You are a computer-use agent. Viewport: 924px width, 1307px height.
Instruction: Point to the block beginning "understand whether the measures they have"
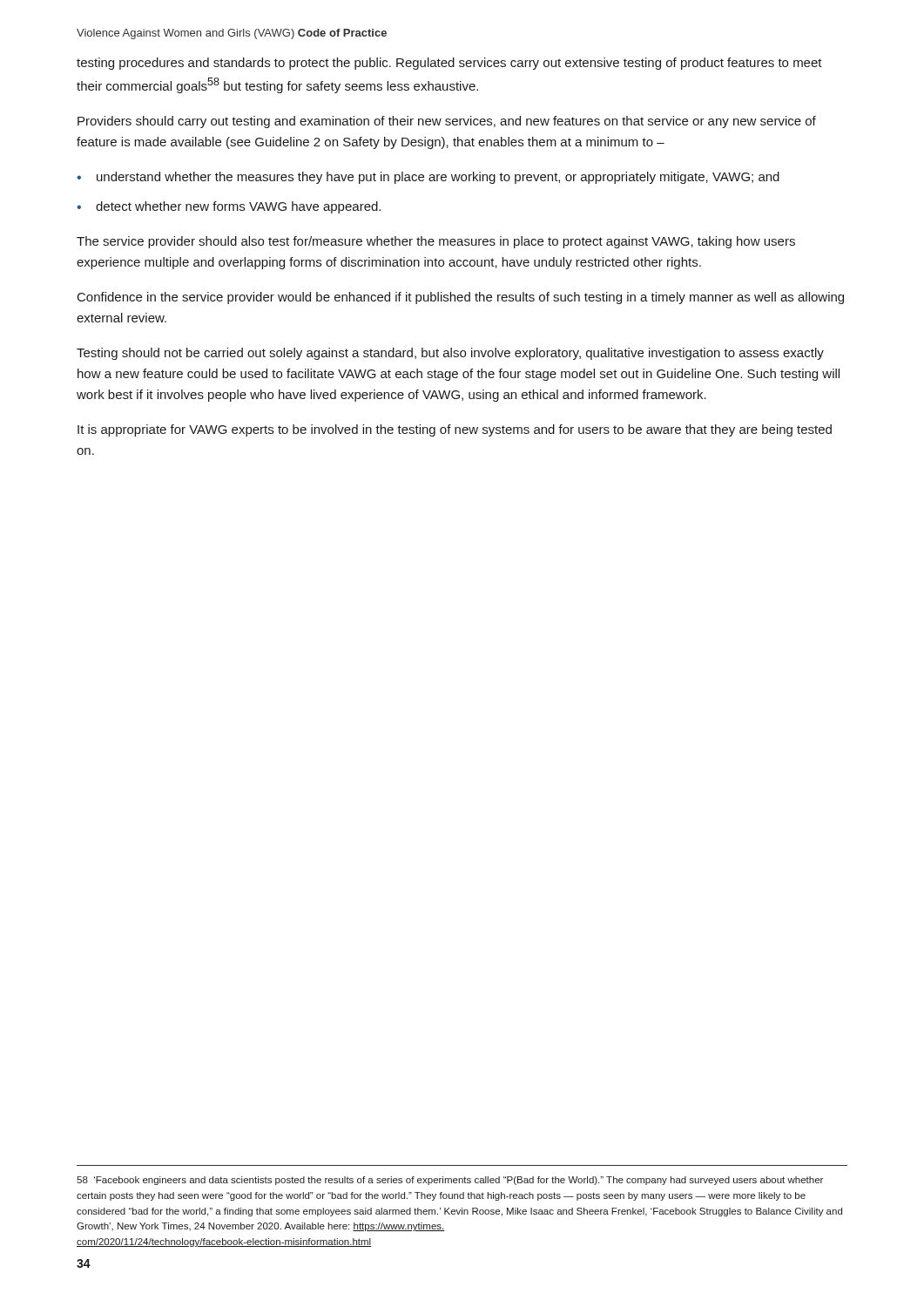(x=438, y=176)
